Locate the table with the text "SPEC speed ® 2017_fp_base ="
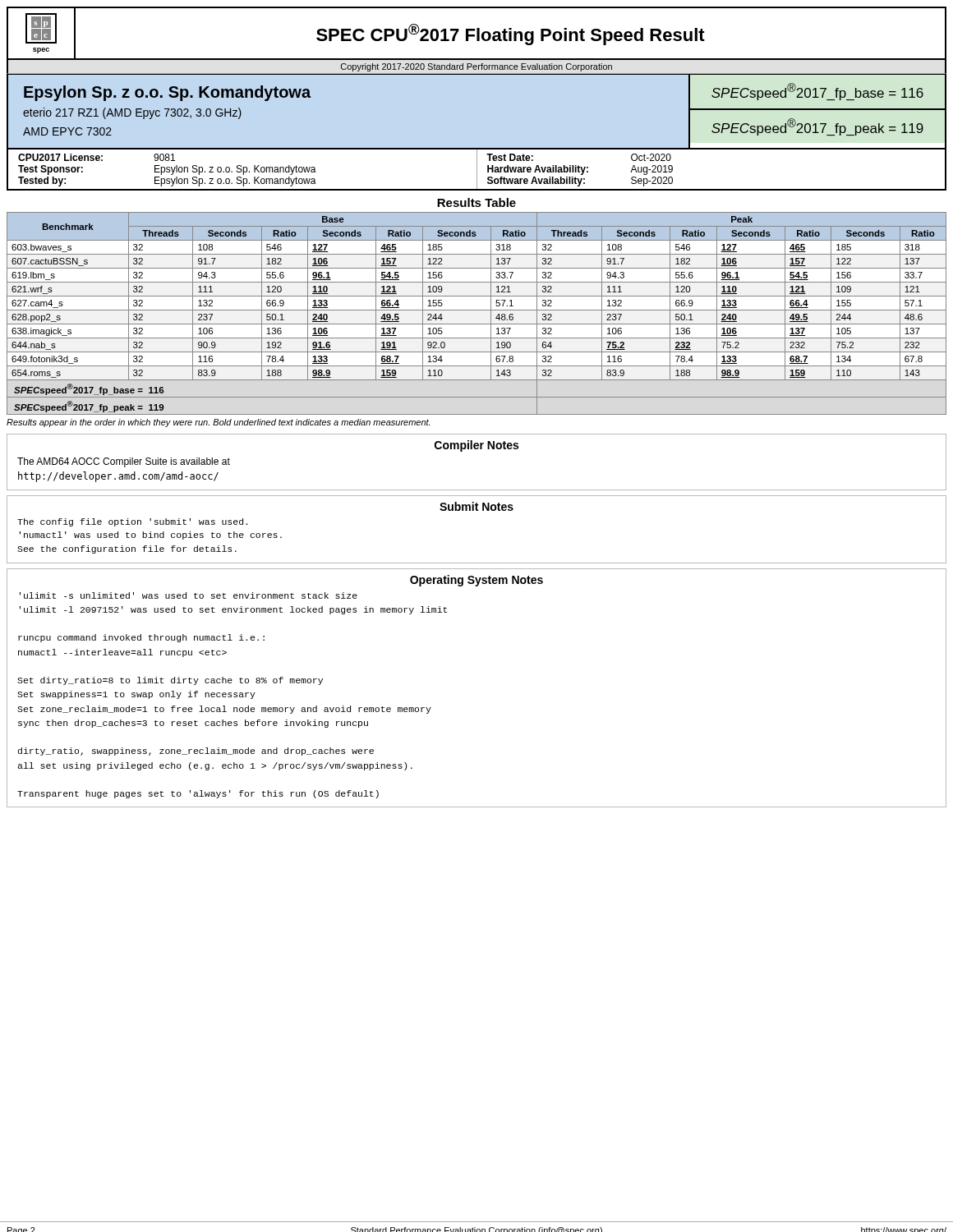 476,313
